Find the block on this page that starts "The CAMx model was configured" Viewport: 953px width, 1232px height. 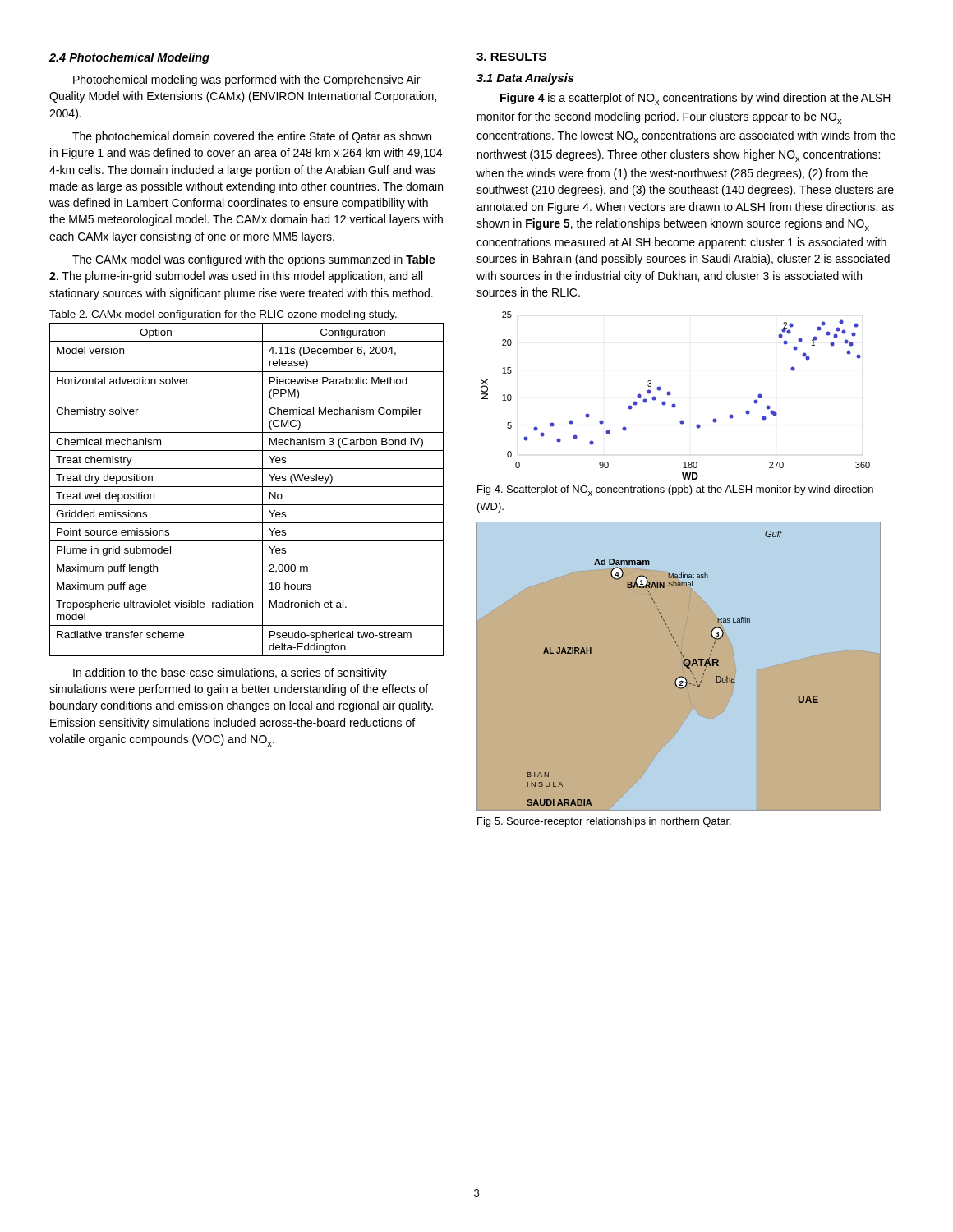(246, 276)
